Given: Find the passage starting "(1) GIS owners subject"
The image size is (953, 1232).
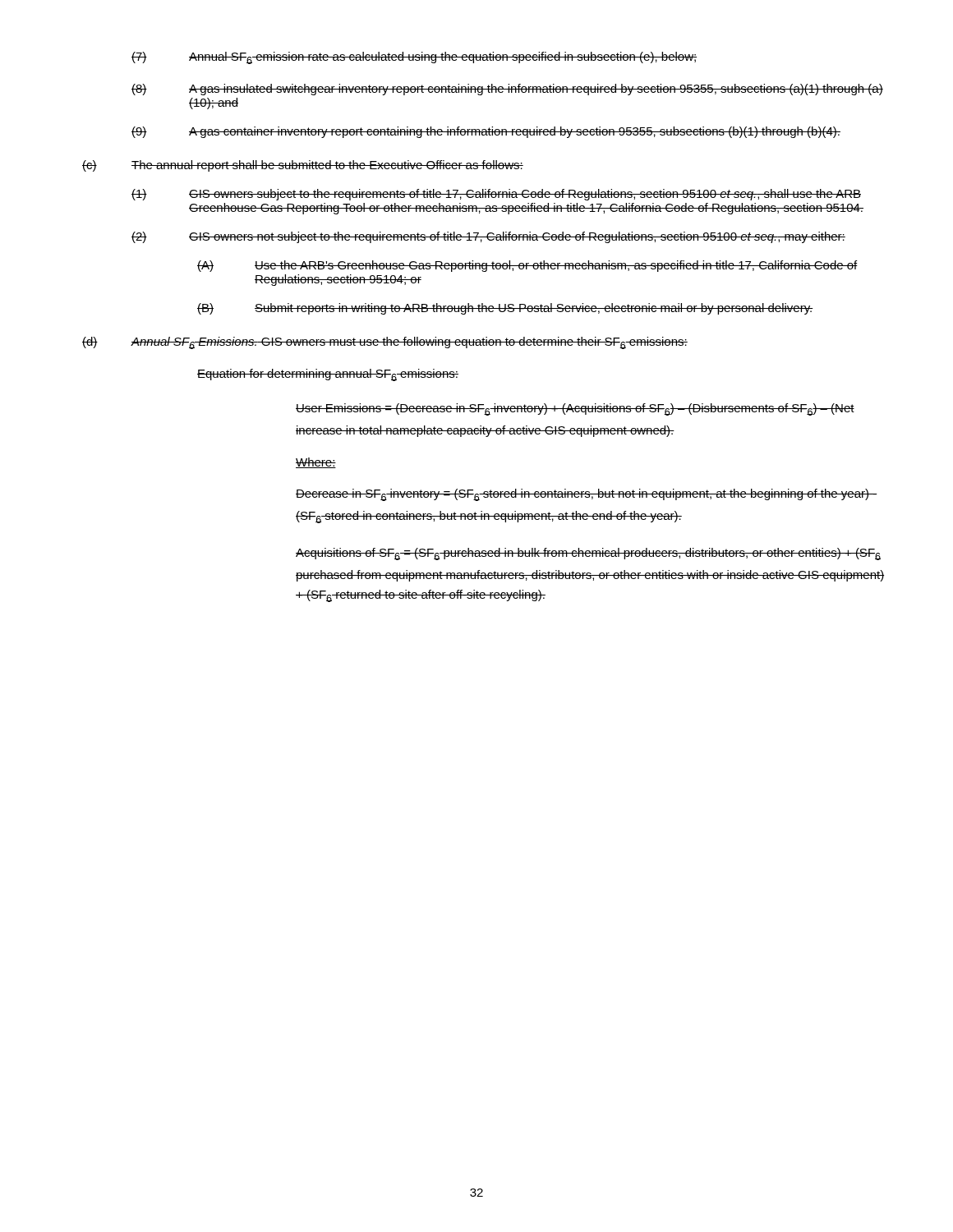Looking at the screenshot, I should coord(509,200).
